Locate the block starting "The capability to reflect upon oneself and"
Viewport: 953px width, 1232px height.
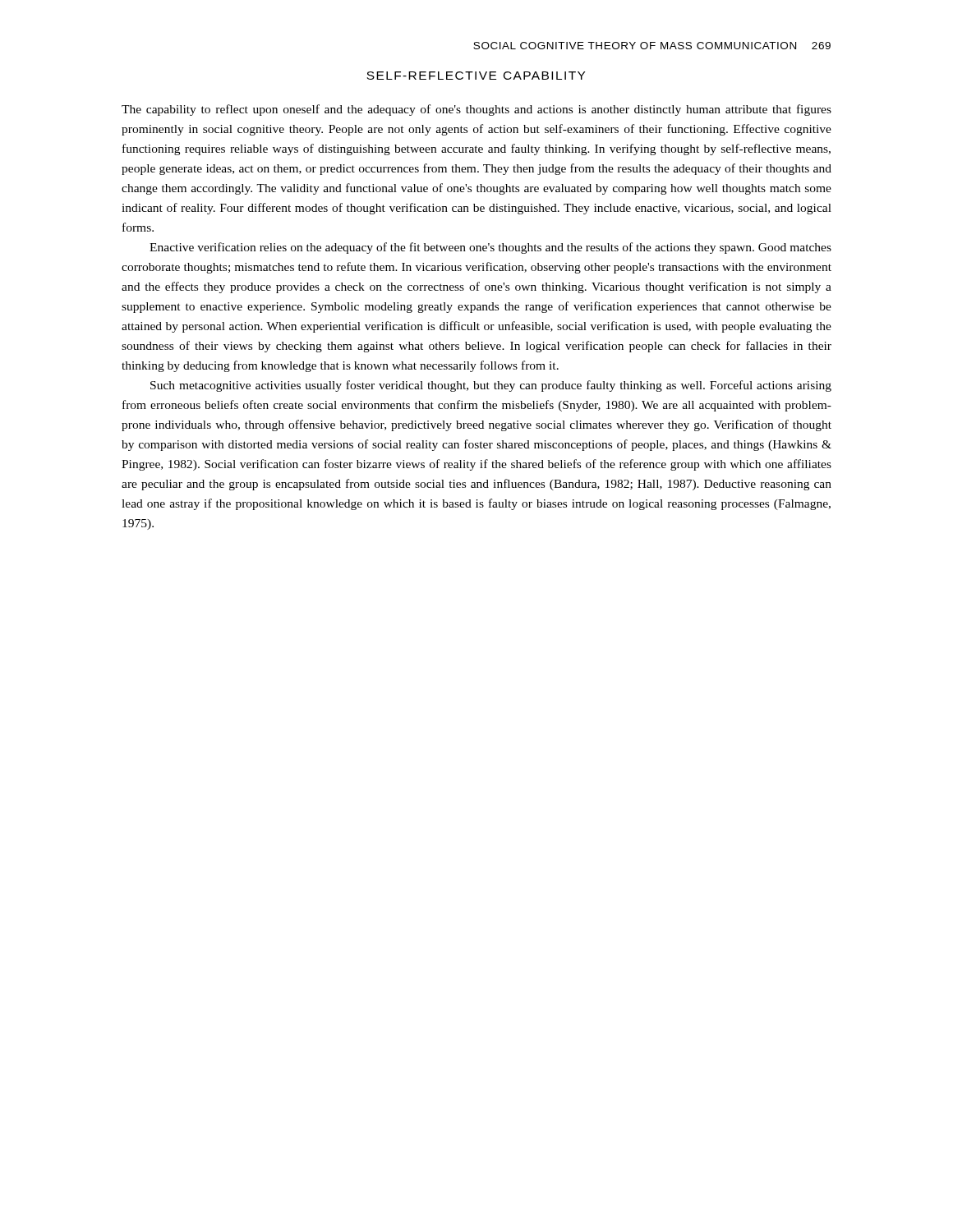click(476, 168)
